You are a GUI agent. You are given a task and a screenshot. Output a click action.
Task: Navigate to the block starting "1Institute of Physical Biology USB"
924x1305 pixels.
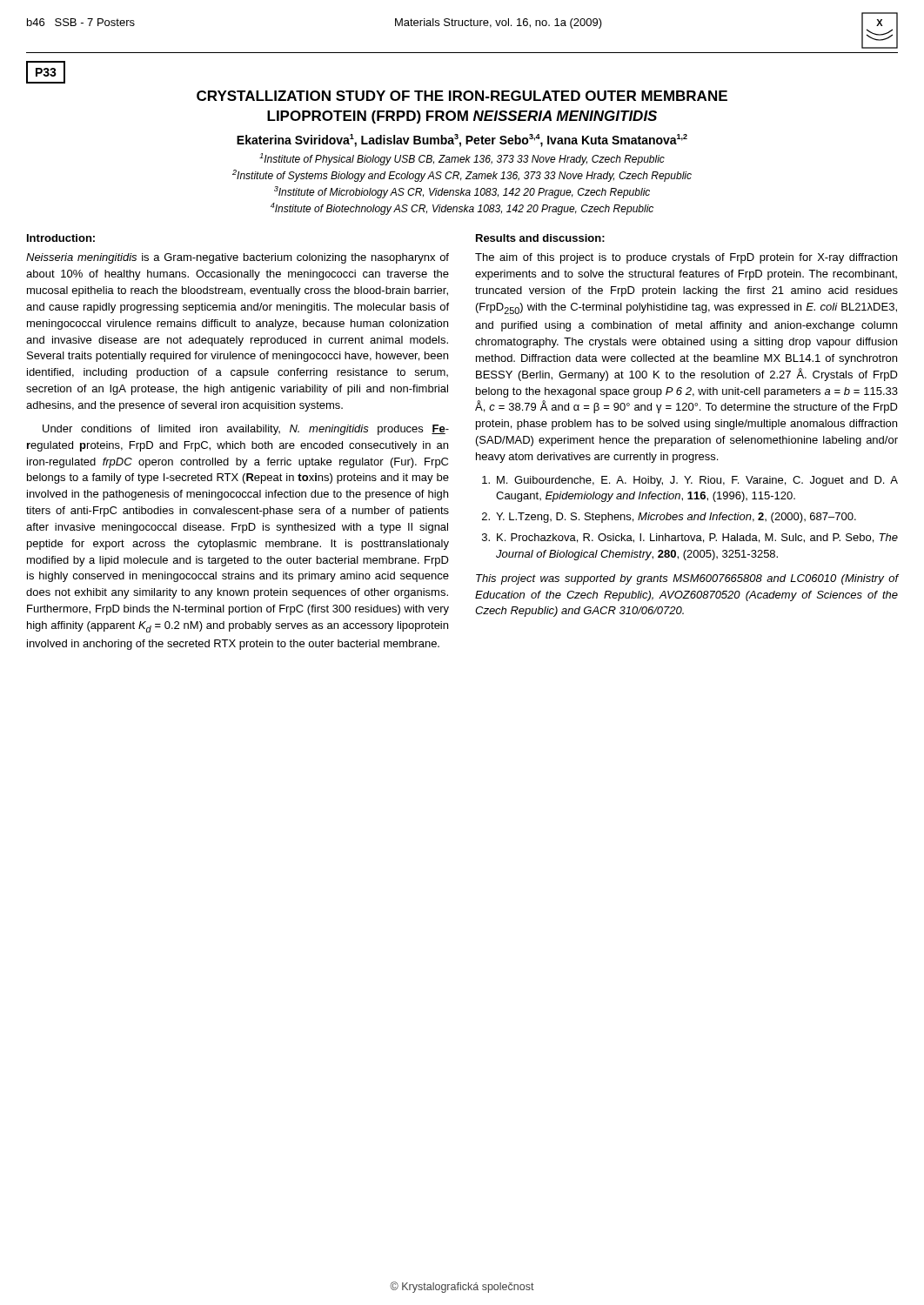462,183
